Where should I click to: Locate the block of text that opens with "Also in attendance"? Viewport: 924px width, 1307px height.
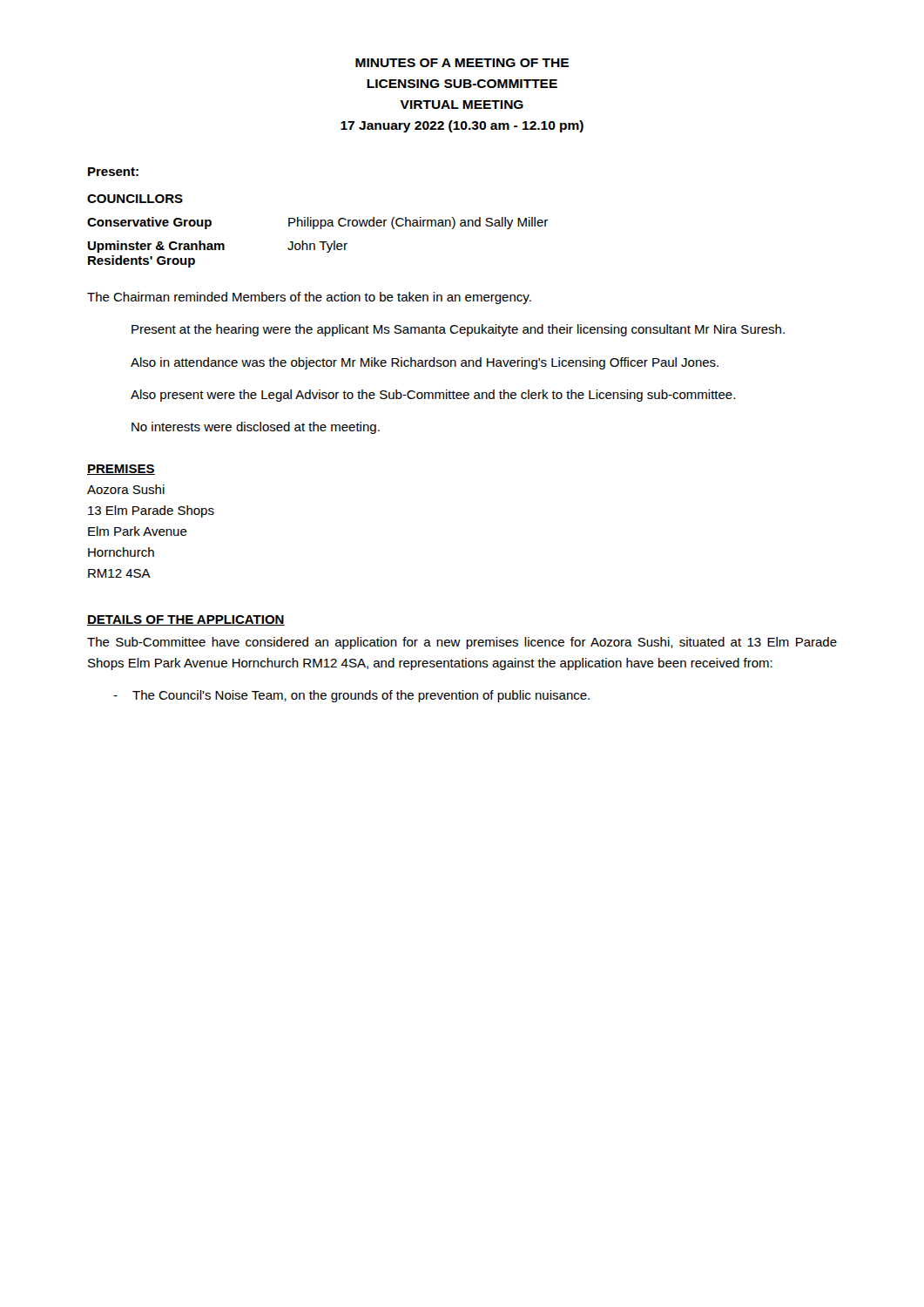pos(425,362)
